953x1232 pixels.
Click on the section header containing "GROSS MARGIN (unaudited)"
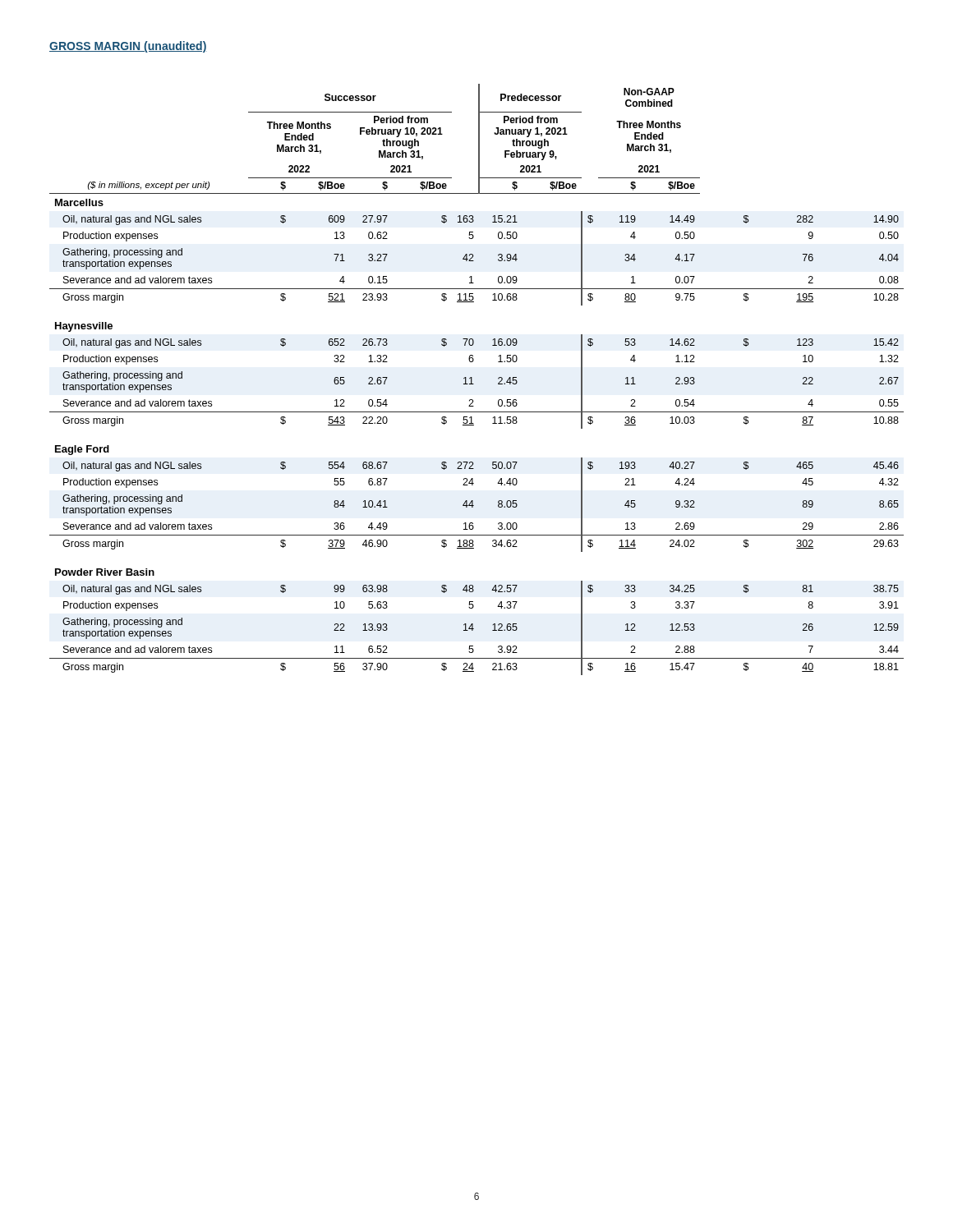coord(128,46)
